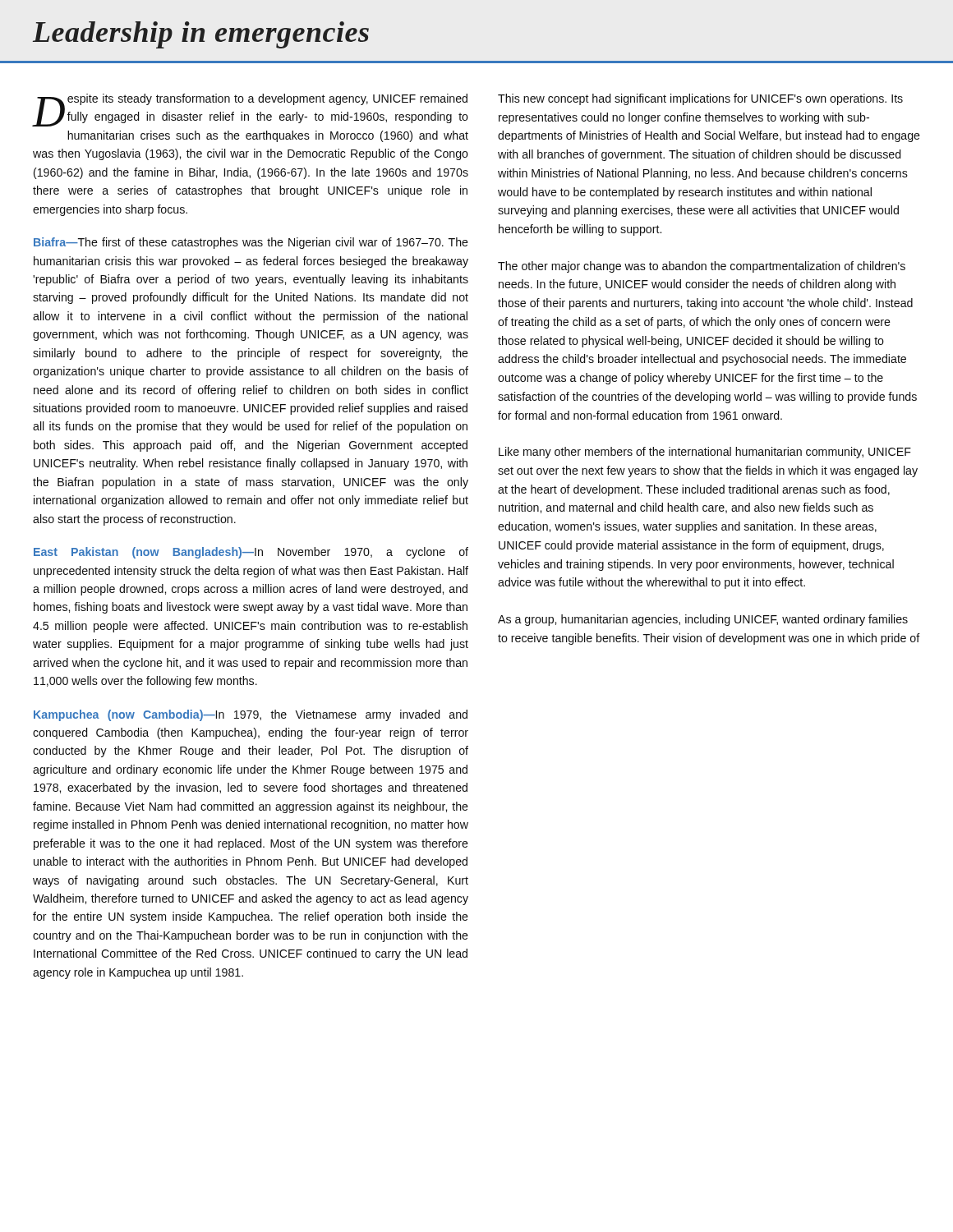The image size is (953, 1232).
Task: Navigate to the text starting "The other major"
Action: coord(709,341)
